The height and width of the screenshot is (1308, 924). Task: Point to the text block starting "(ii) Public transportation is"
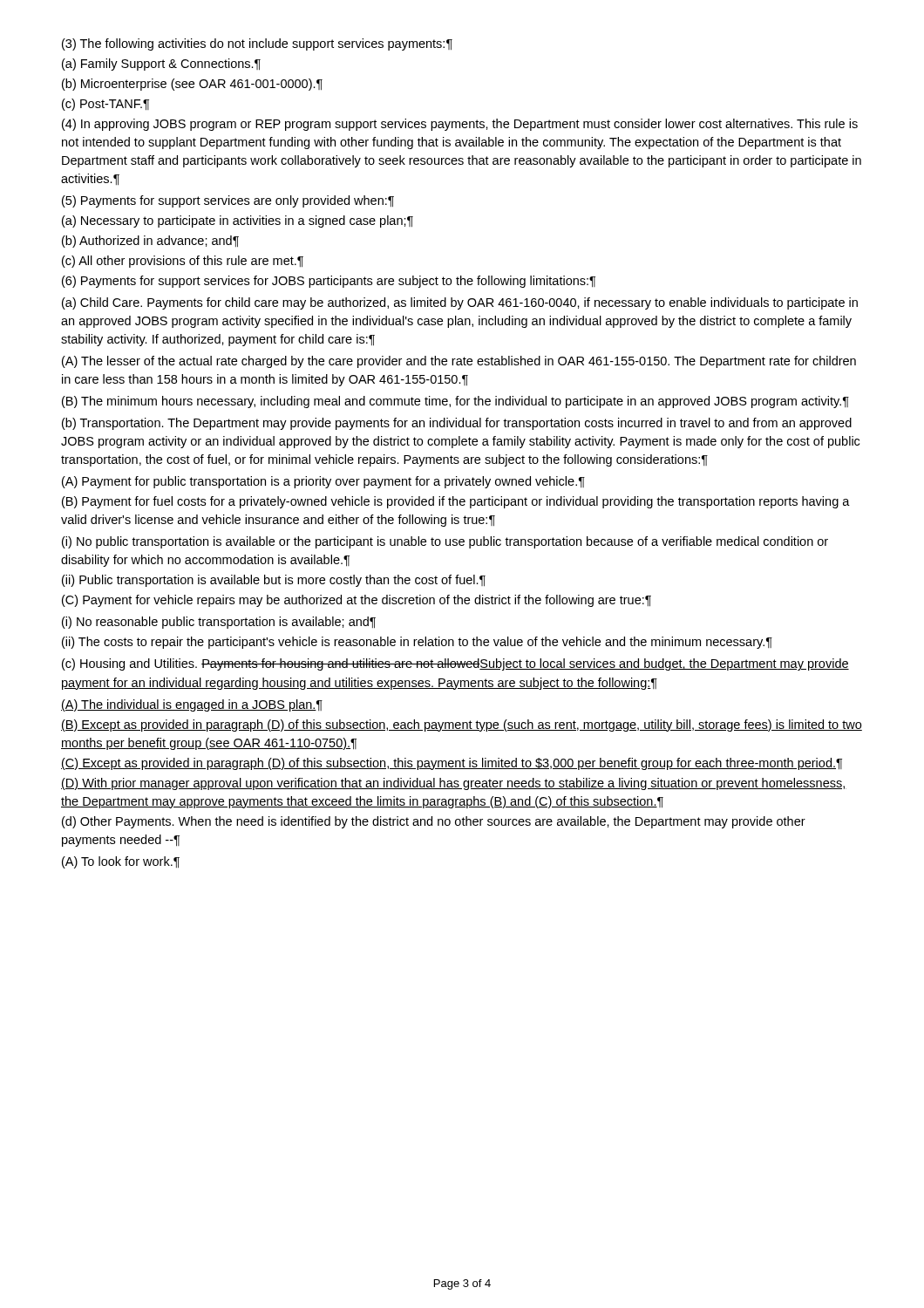273,580
